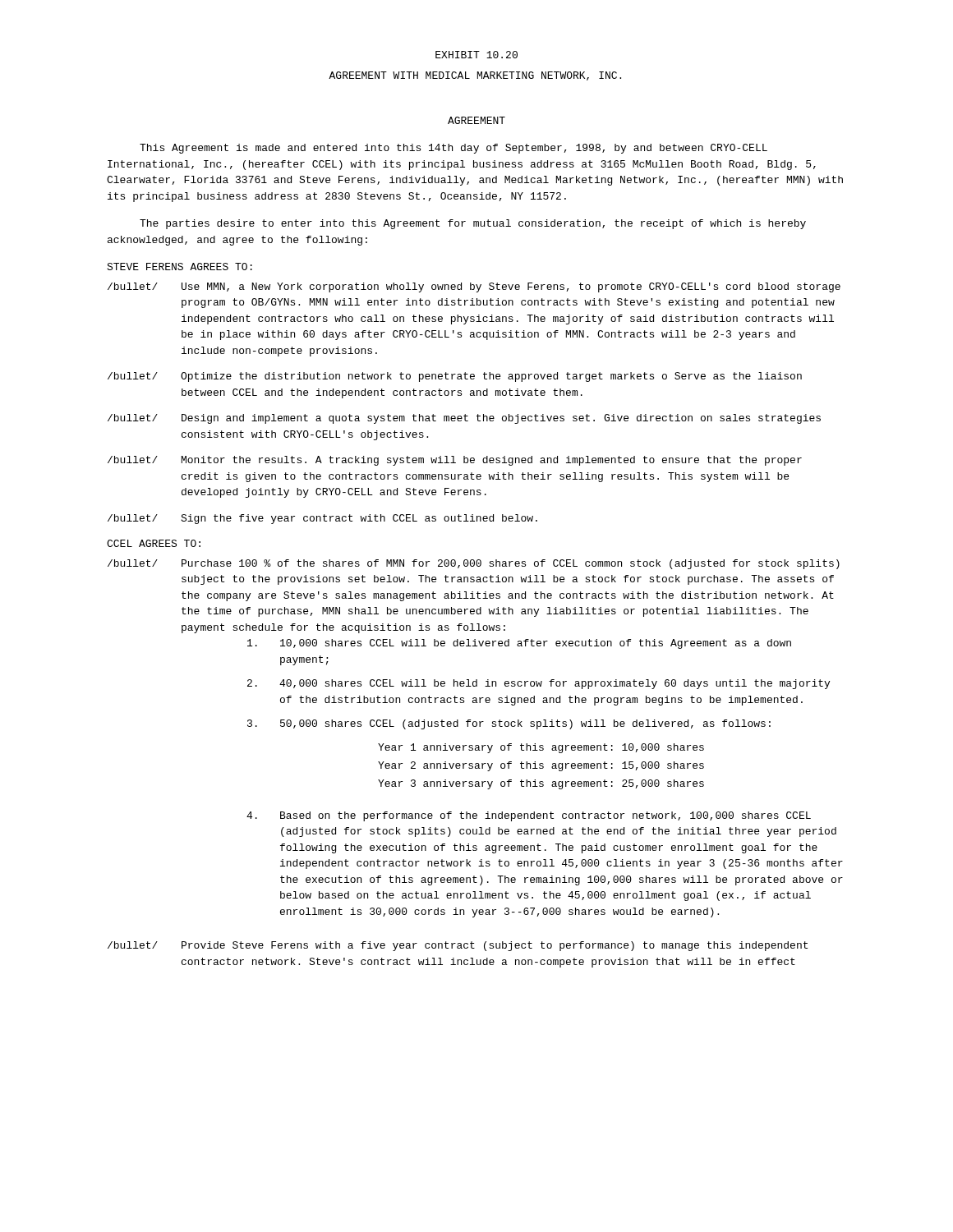Point to the block starting "This Agreement is made and entered into"
The width and height of the screenshot is (953, 1232).
click(x=475, y=172)
